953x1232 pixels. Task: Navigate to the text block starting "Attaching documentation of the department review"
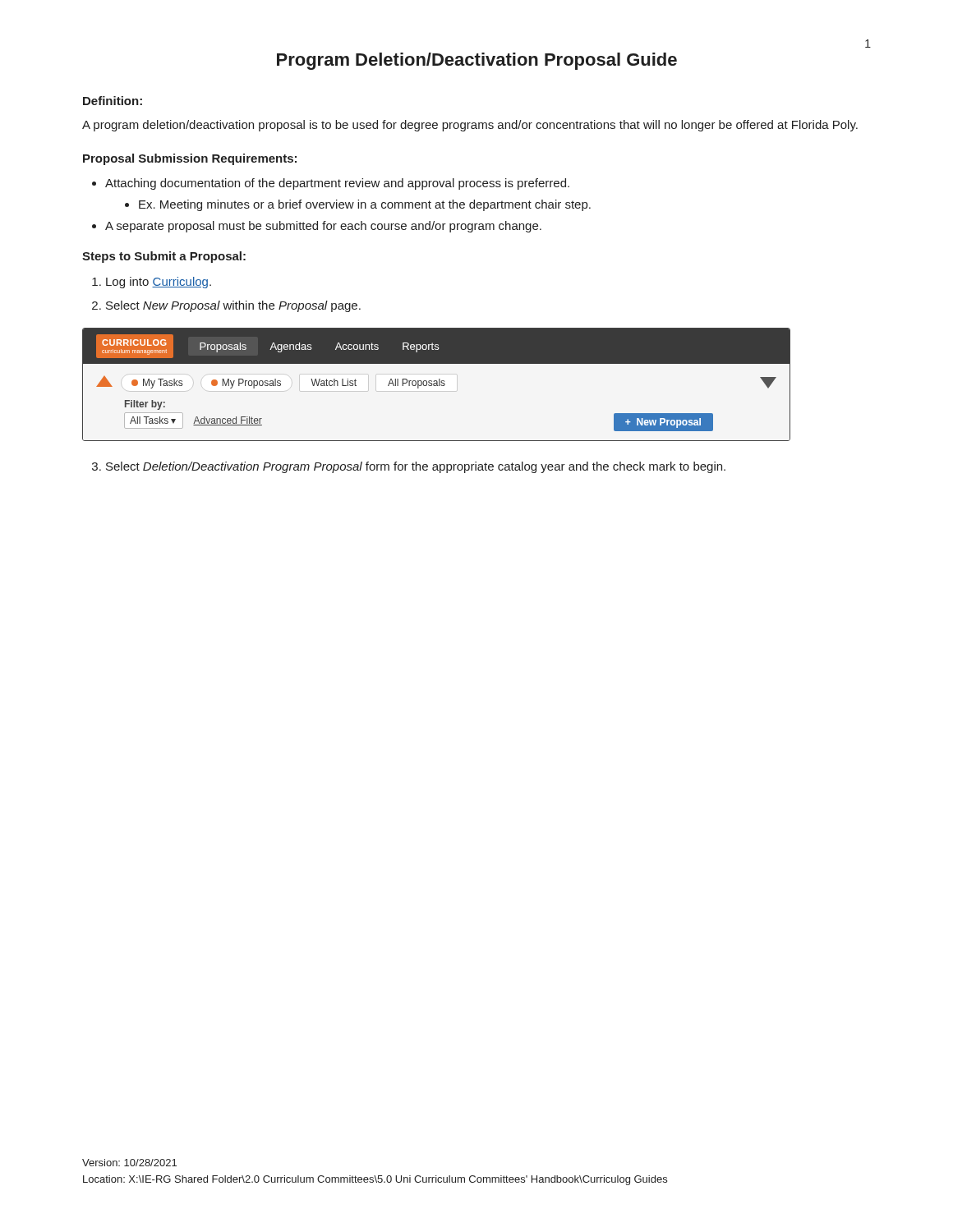(x=488, y=195)
